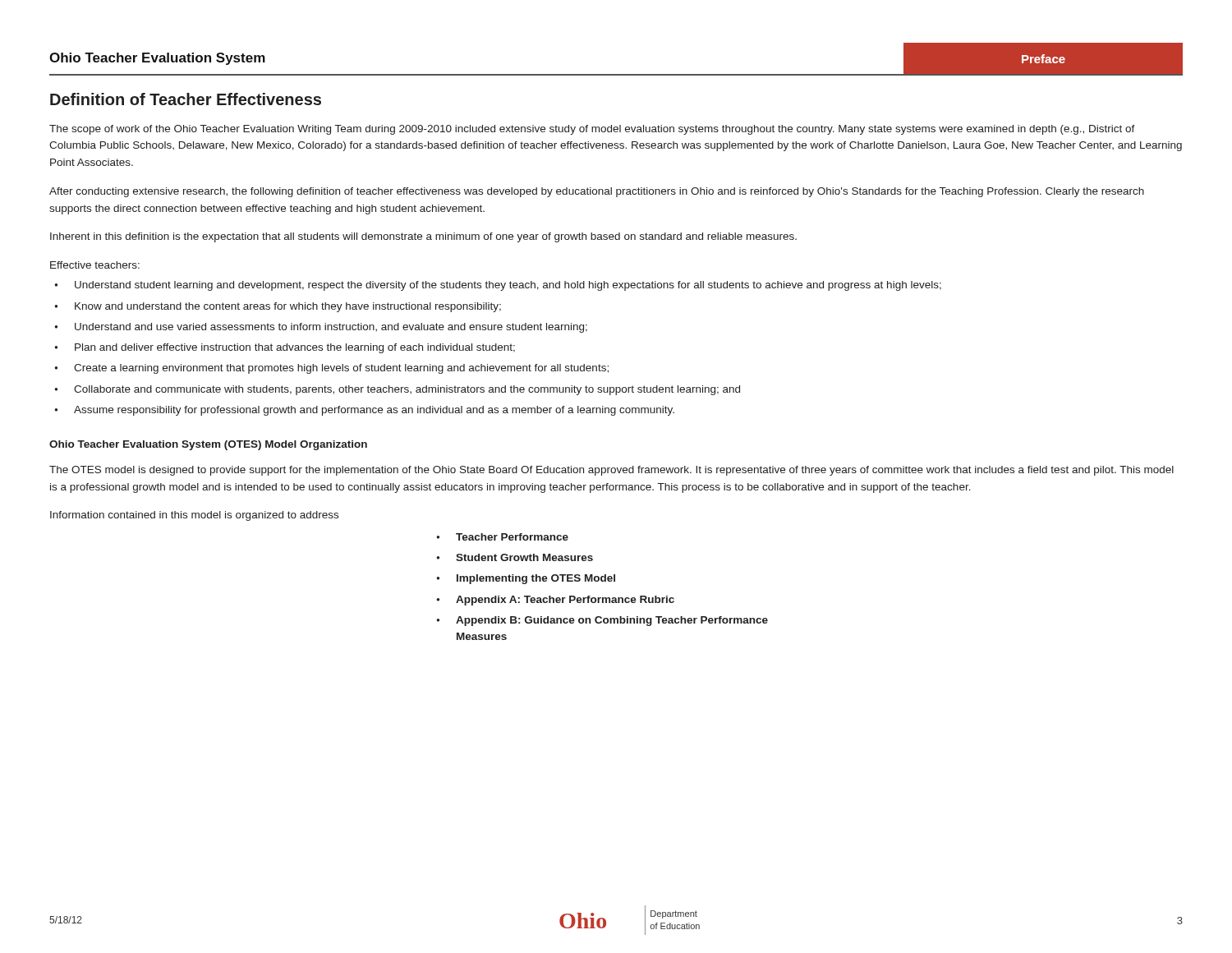Screen dimensions: 953x1232
Task: Find the element starting "Inherent in this definition is the expectation"
Action: pyautogui.click(x=616, y=237)
